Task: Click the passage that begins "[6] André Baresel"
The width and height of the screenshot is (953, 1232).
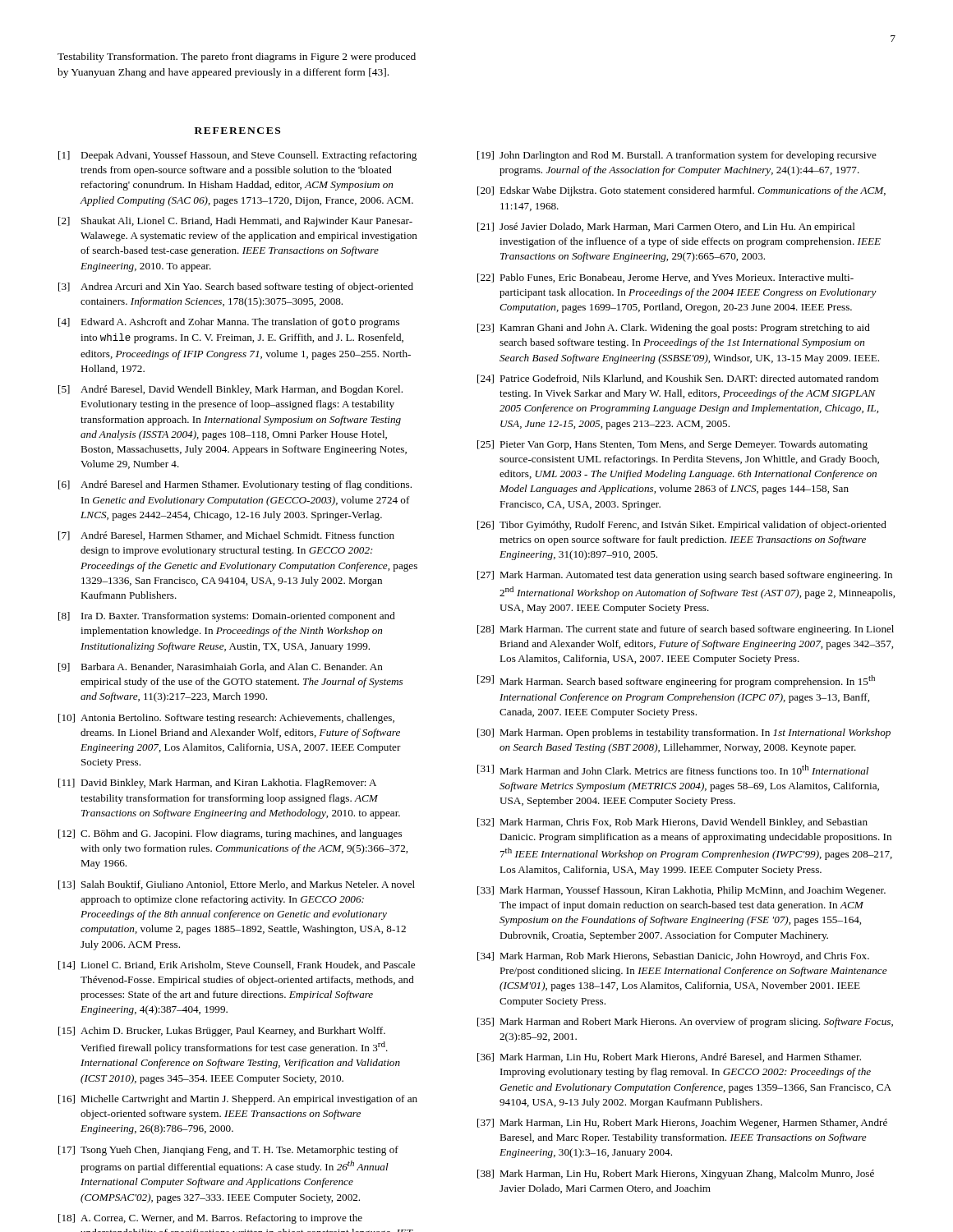Action: [238, 500]
